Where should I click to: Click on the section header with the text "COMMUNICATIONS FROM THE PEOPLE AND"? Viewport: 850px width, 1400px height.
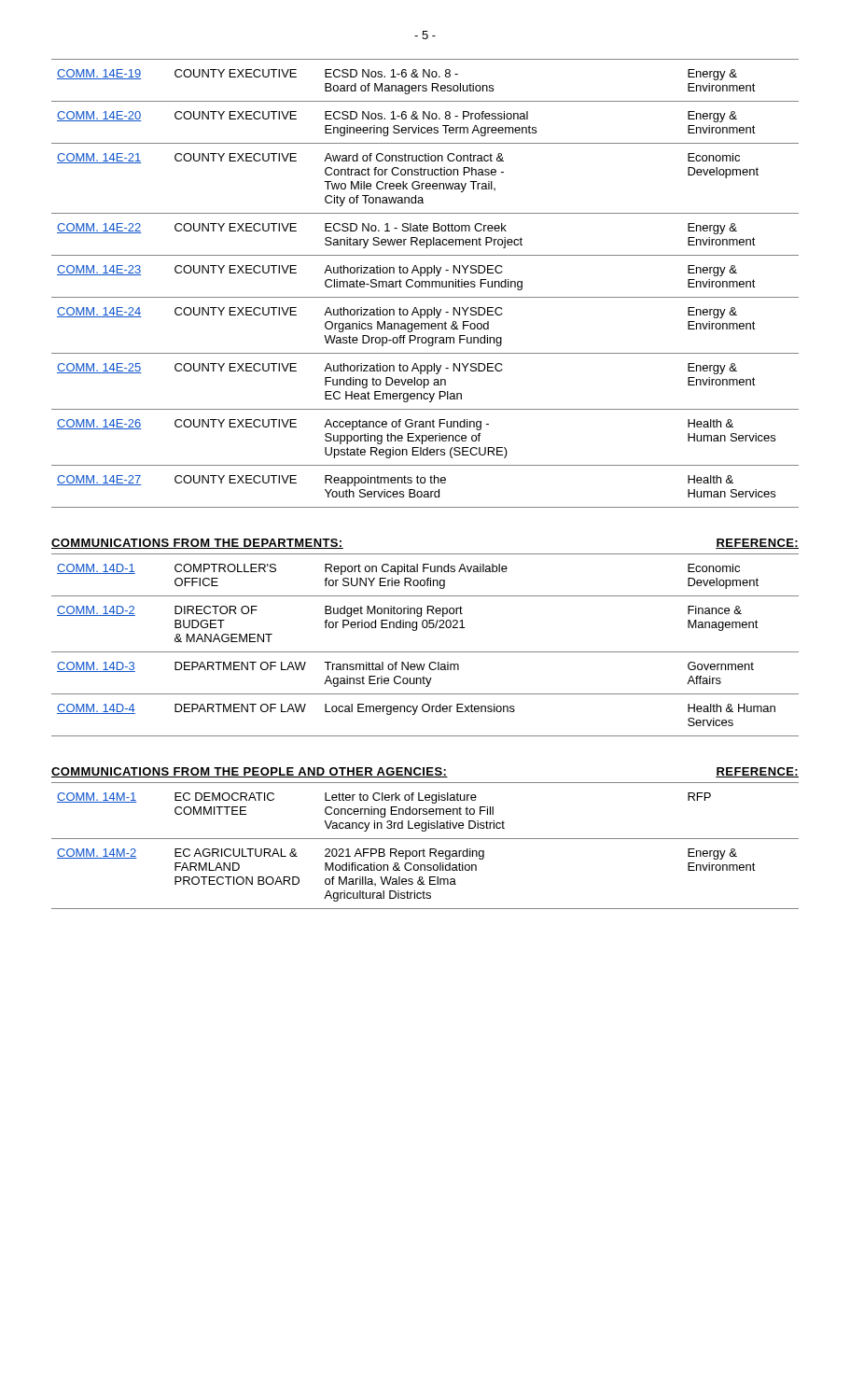point(249,771)
